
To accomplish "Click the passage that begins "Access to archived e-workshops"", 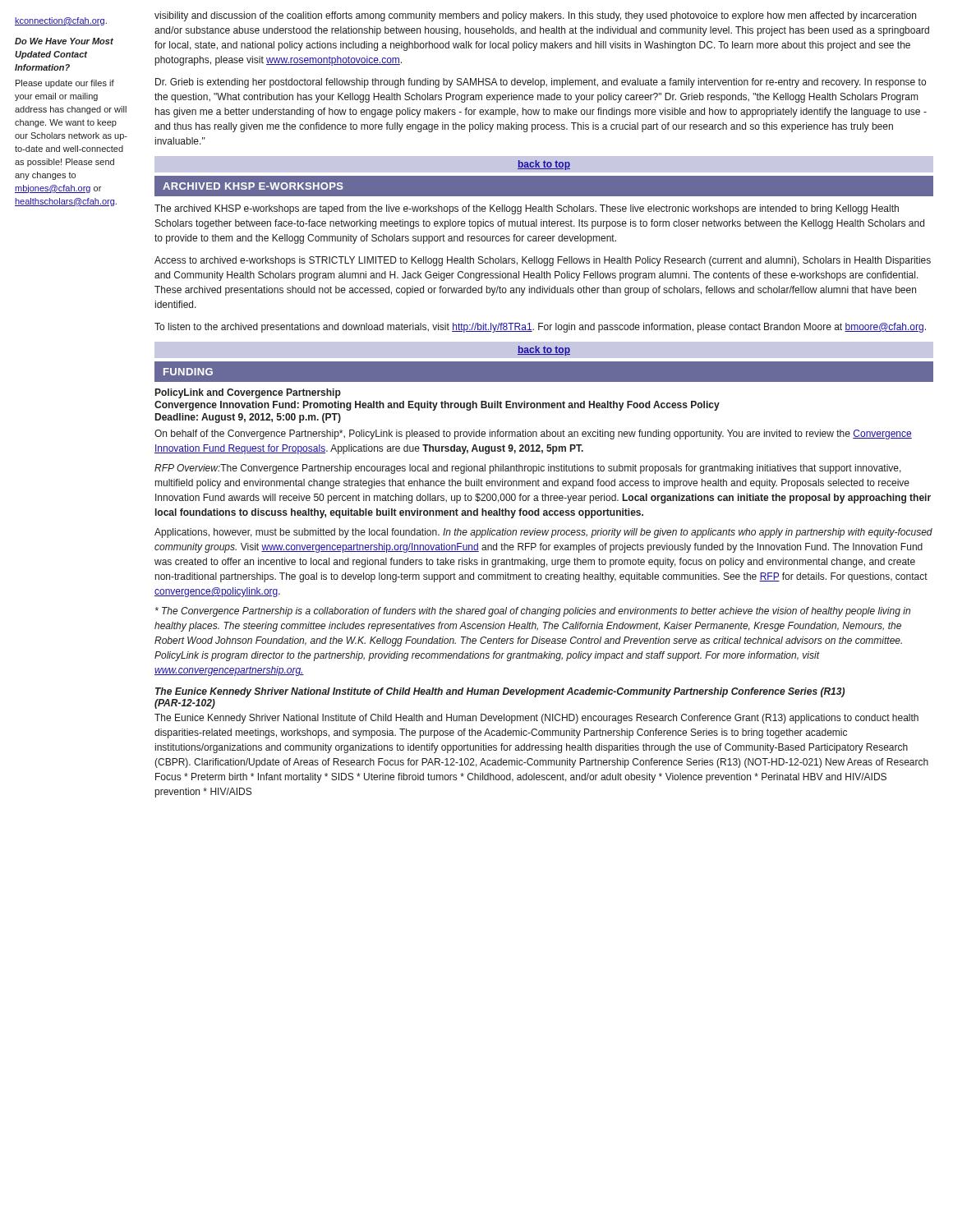I will coord(543,283).
